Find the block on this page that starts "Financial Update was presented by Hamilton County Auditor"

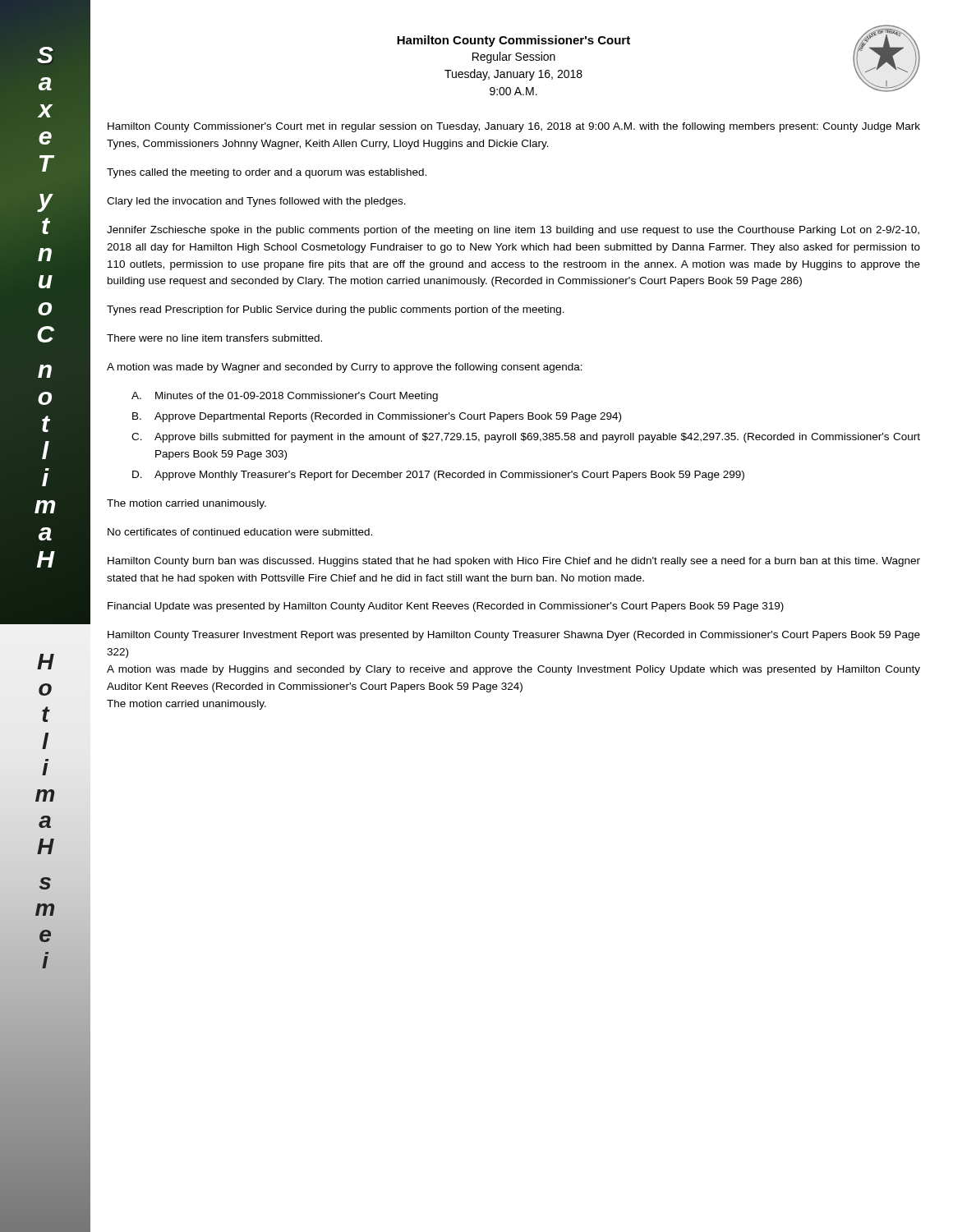tap(445, 606)
